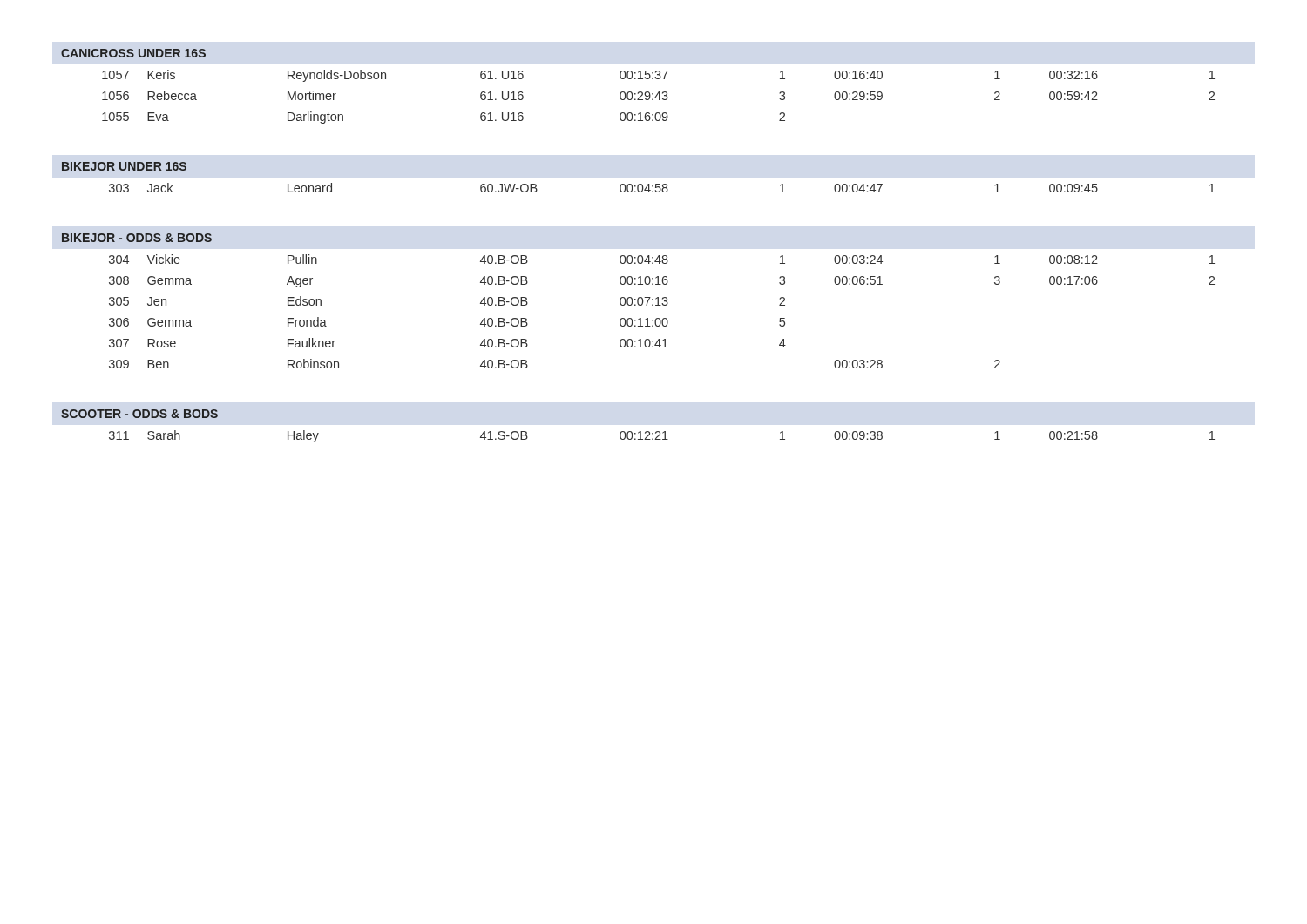Select the section header that says "BIKEJOR UNDER 16S"

124,166
